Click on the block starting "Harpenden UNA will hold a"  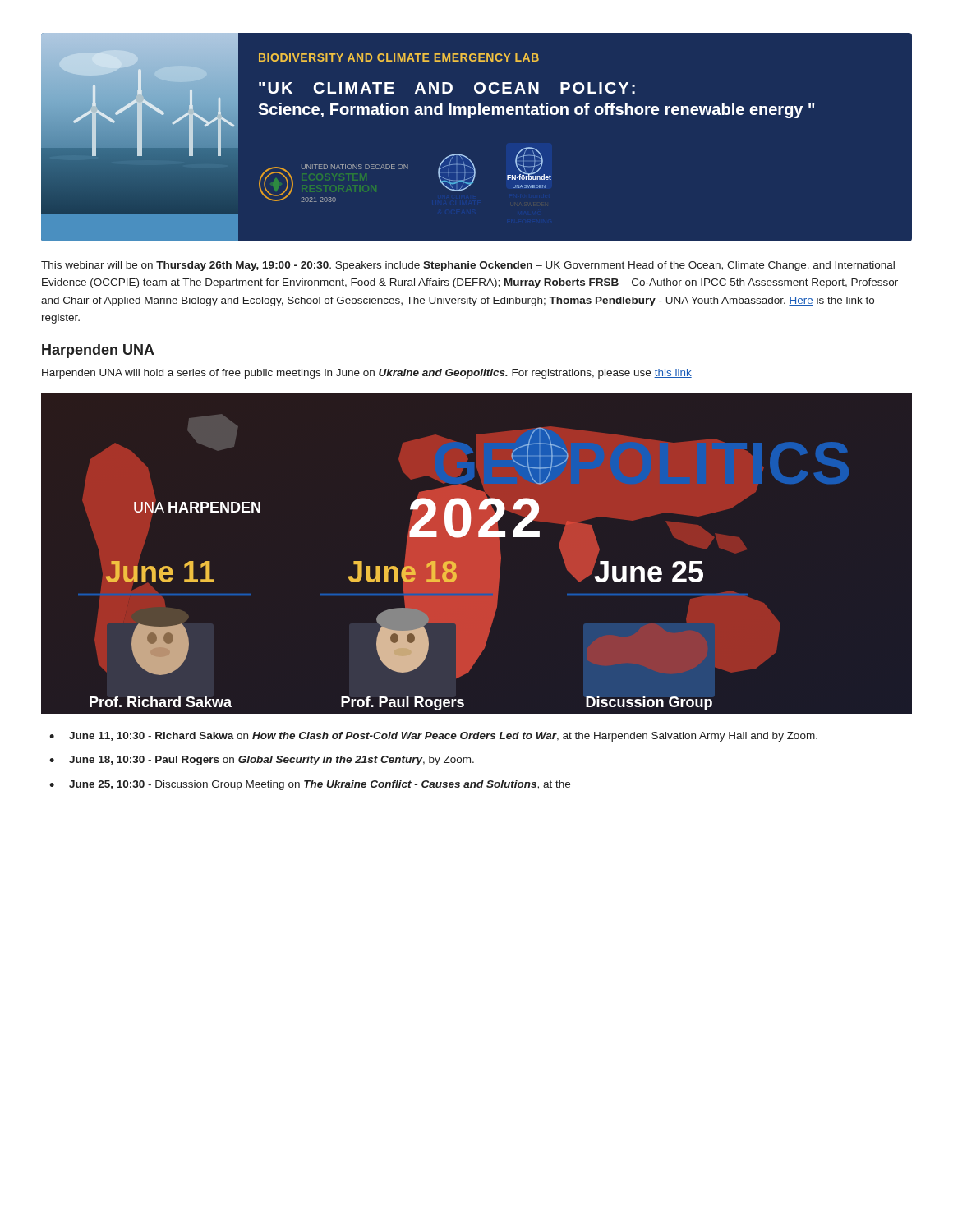tap(366, 372)
